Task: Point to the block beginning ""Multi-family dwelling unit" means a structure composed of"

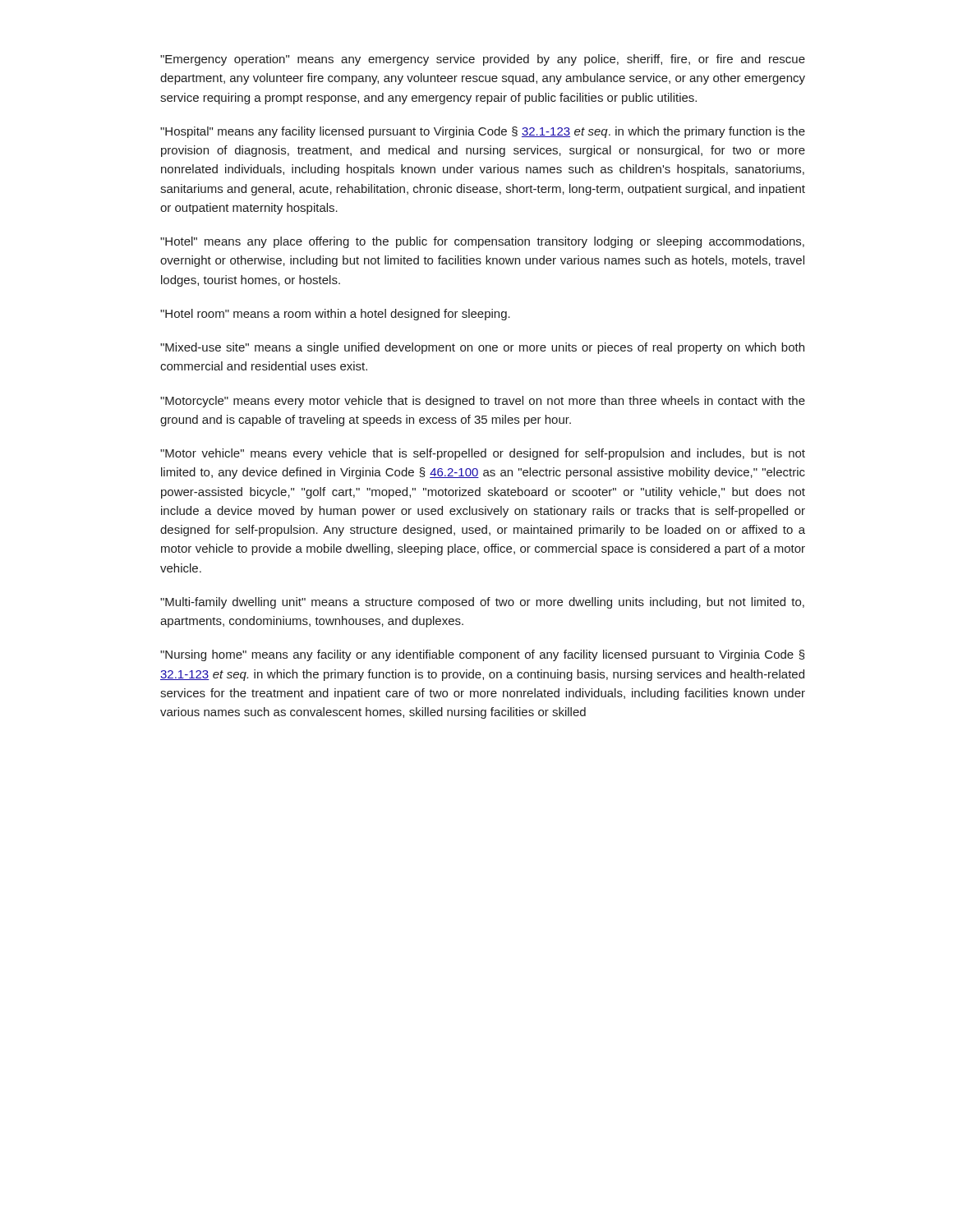Action: tap(483, 611)
